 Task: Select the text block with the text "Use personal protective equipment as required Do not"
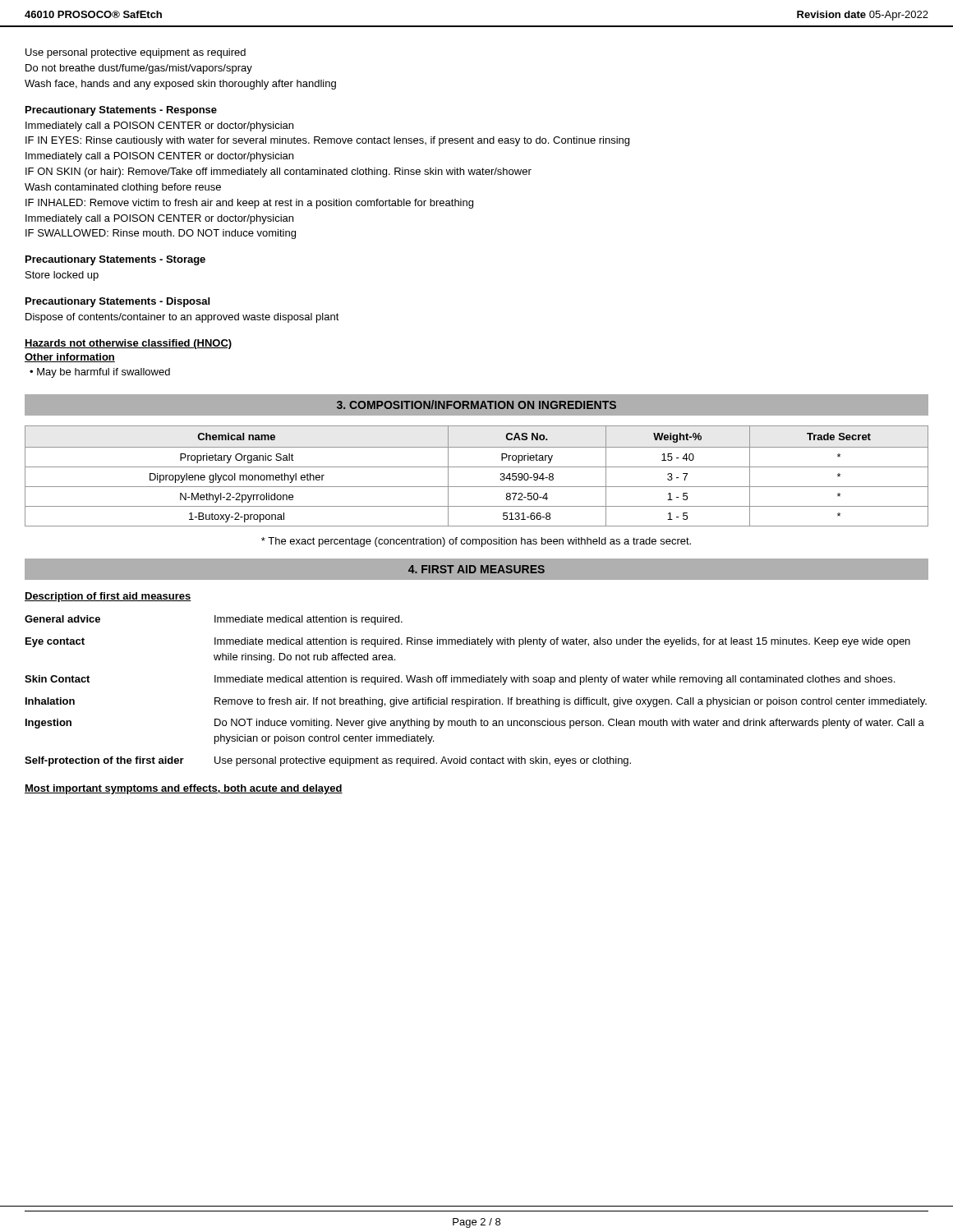pyautogui.click(x=181, y=68)
